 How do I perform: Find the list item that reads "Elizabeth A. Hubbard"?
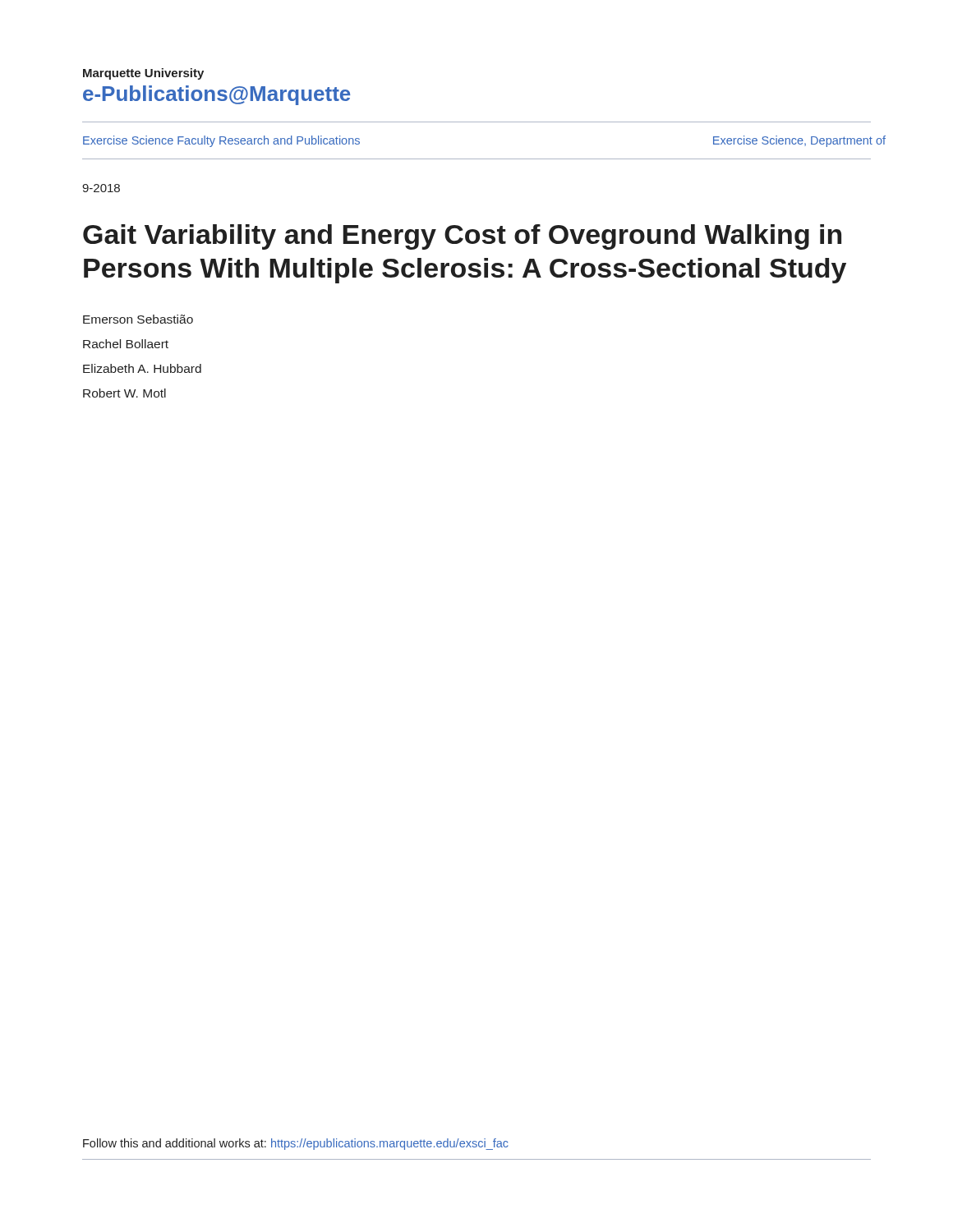tap(142, 368)
